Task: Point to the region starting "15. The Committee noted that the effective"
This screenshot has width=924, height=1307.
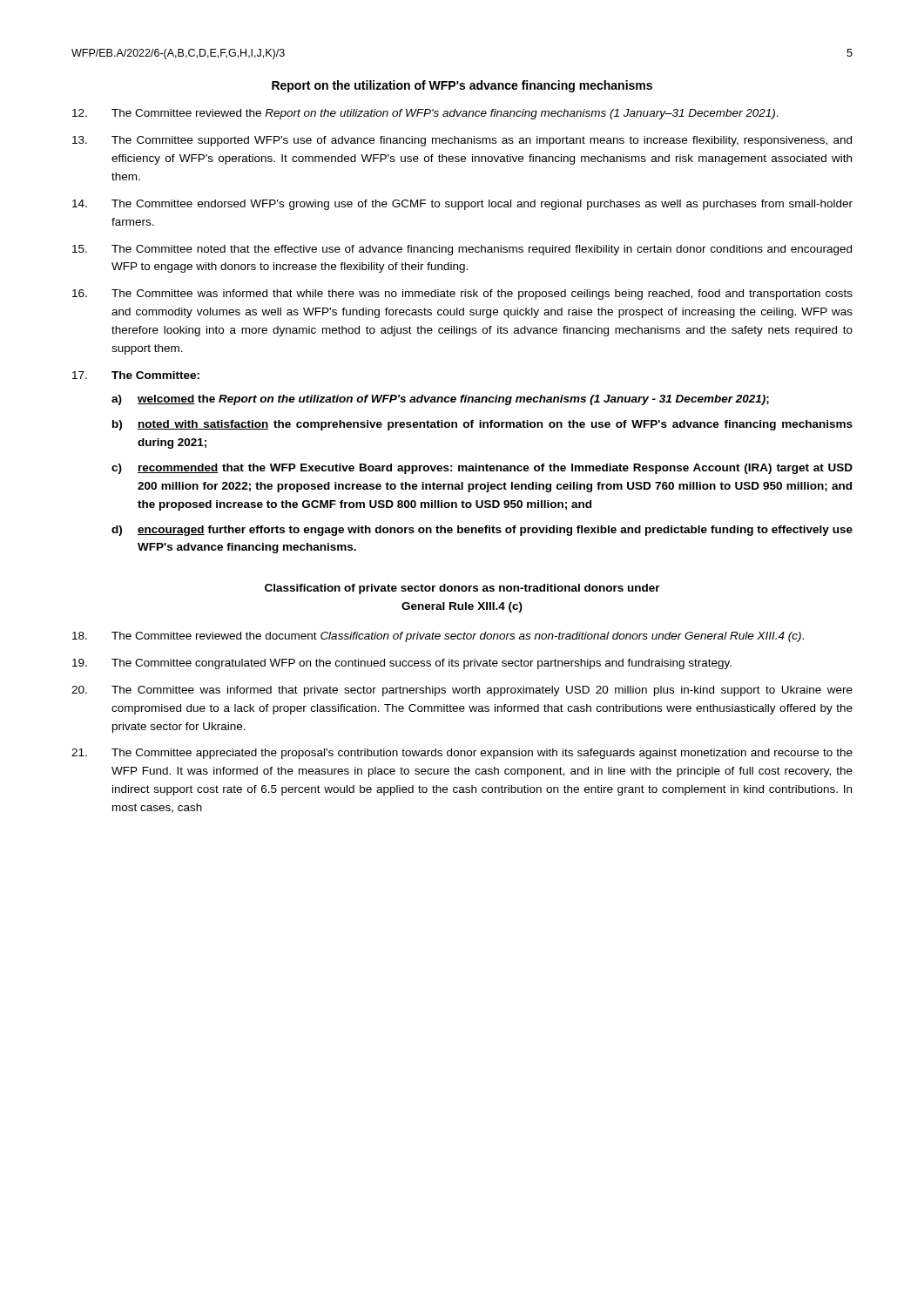Action: 462,258
